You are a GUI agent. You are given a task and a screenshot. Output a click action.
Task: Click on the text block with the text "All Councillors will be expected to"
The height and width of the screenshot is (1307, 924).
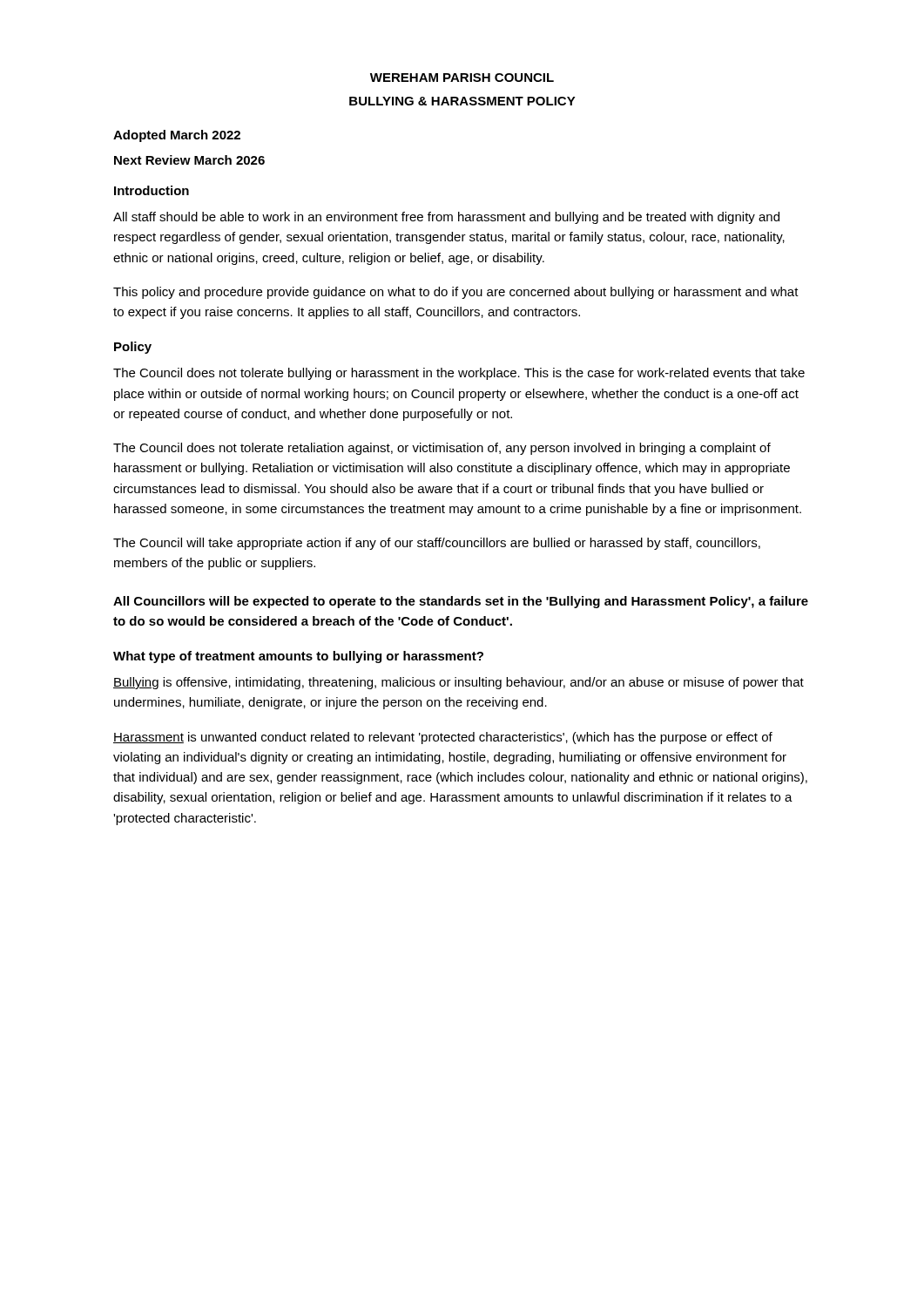click(x=461, y=610)
